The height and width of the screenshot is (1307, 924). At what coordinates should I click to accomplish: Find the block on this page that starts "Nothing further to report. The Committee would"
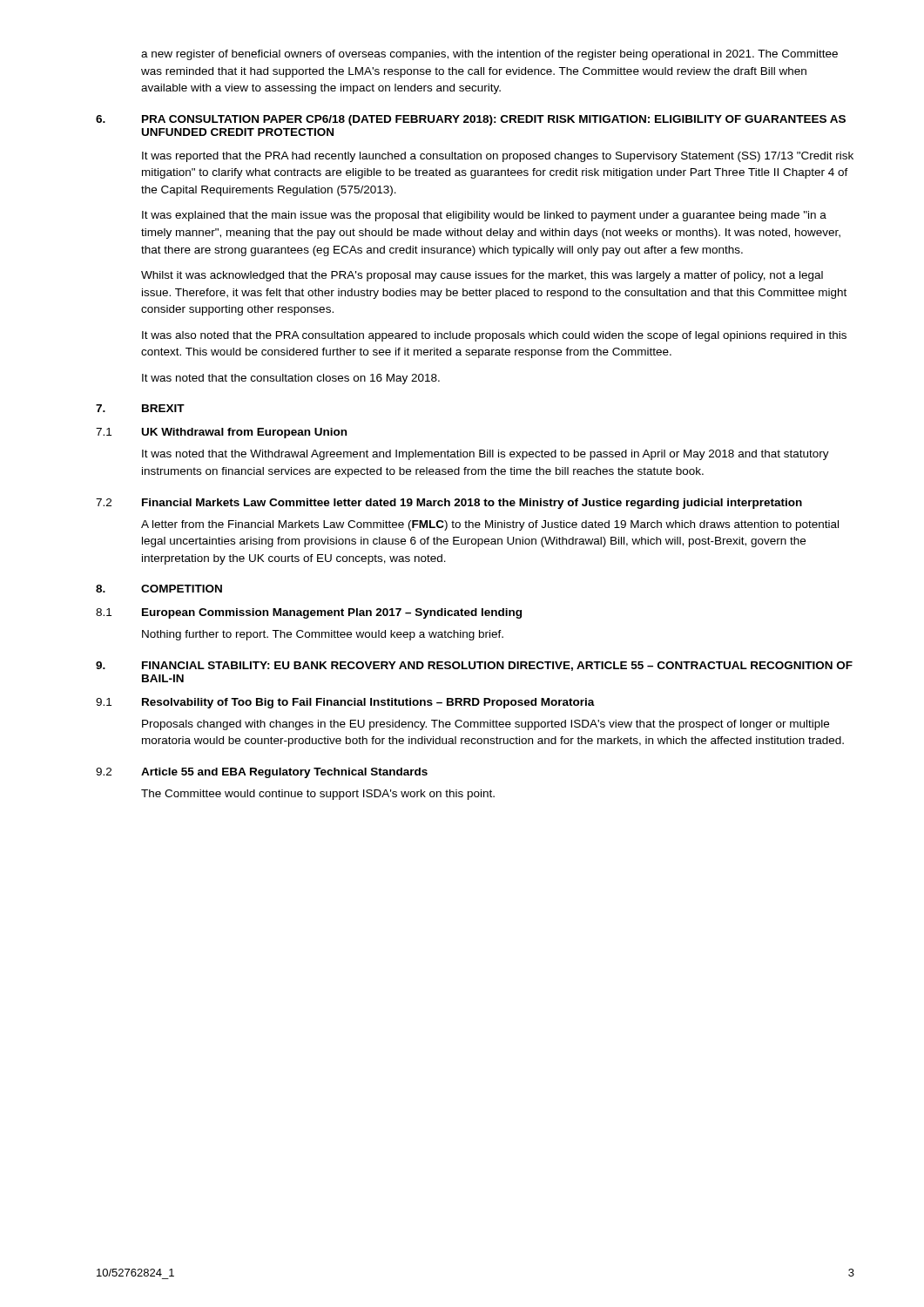pyautogui.click(x=323, y=634)
